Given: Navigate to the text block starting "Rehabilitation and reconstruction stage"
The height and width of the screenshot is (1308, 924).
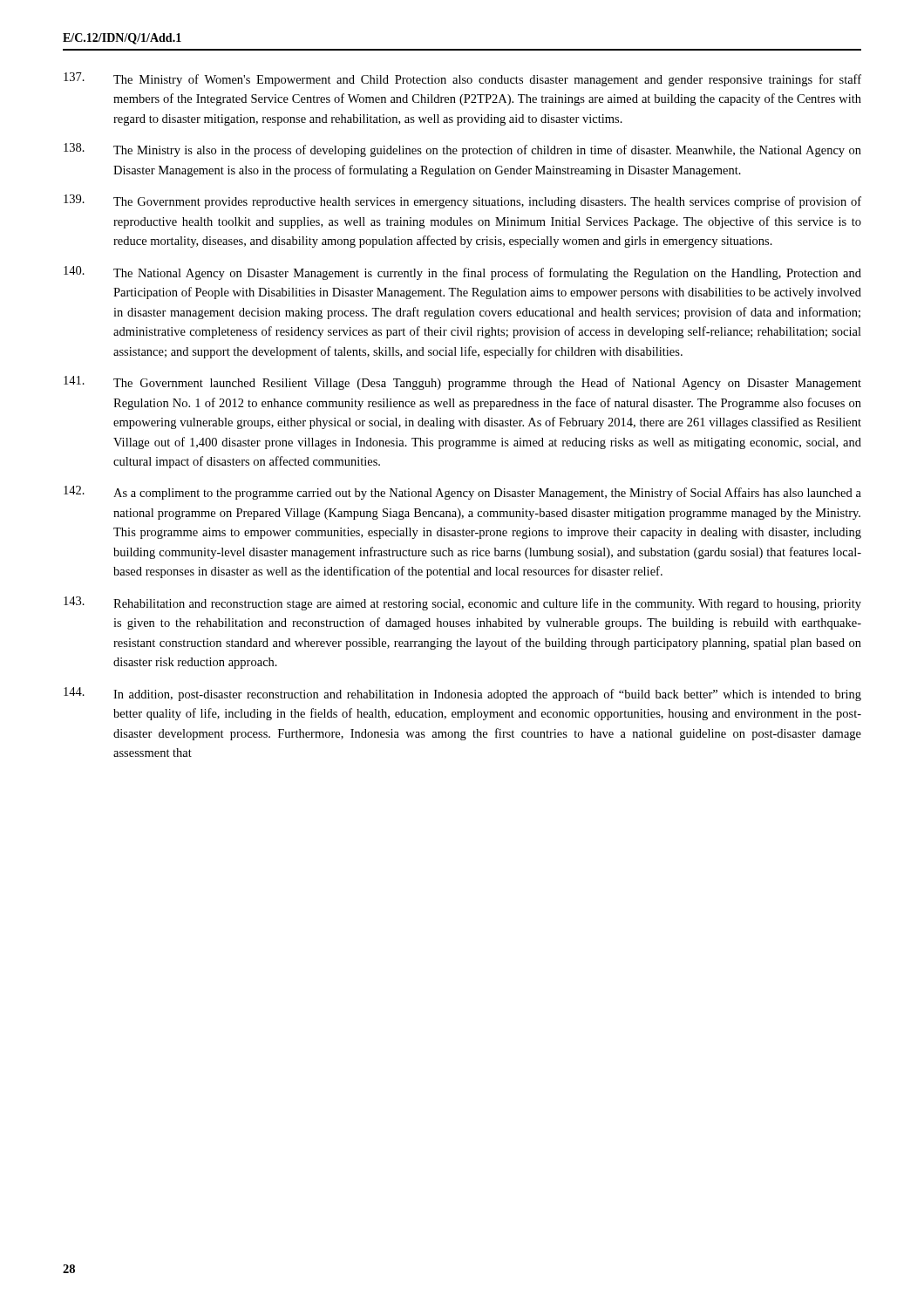Looking at the screenshot, I should click(487, 633).
